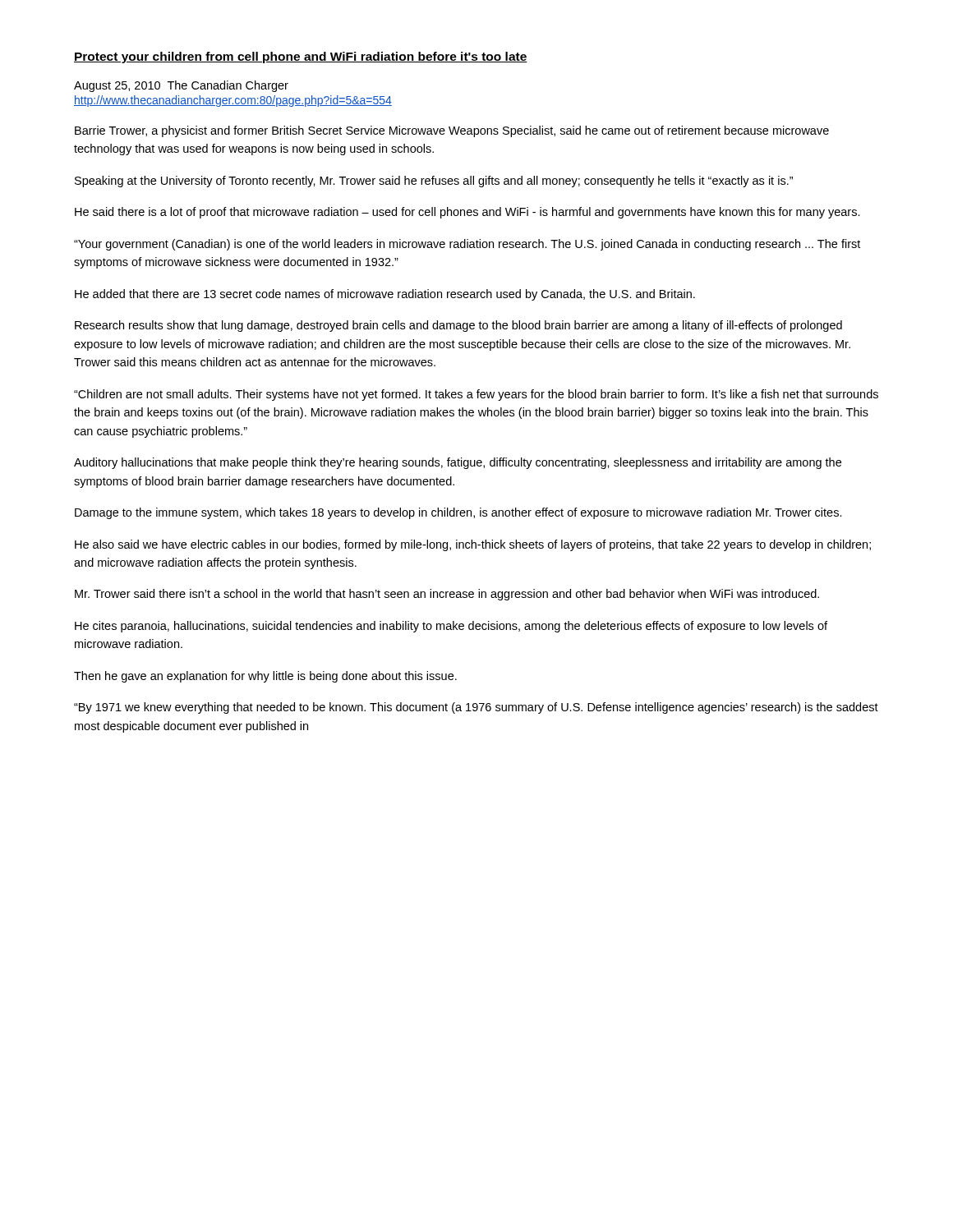Viewport: 953px width, 1232px height.
Task: Navigate to the text block starting "Research results show that"
Action: coord(463,344)
